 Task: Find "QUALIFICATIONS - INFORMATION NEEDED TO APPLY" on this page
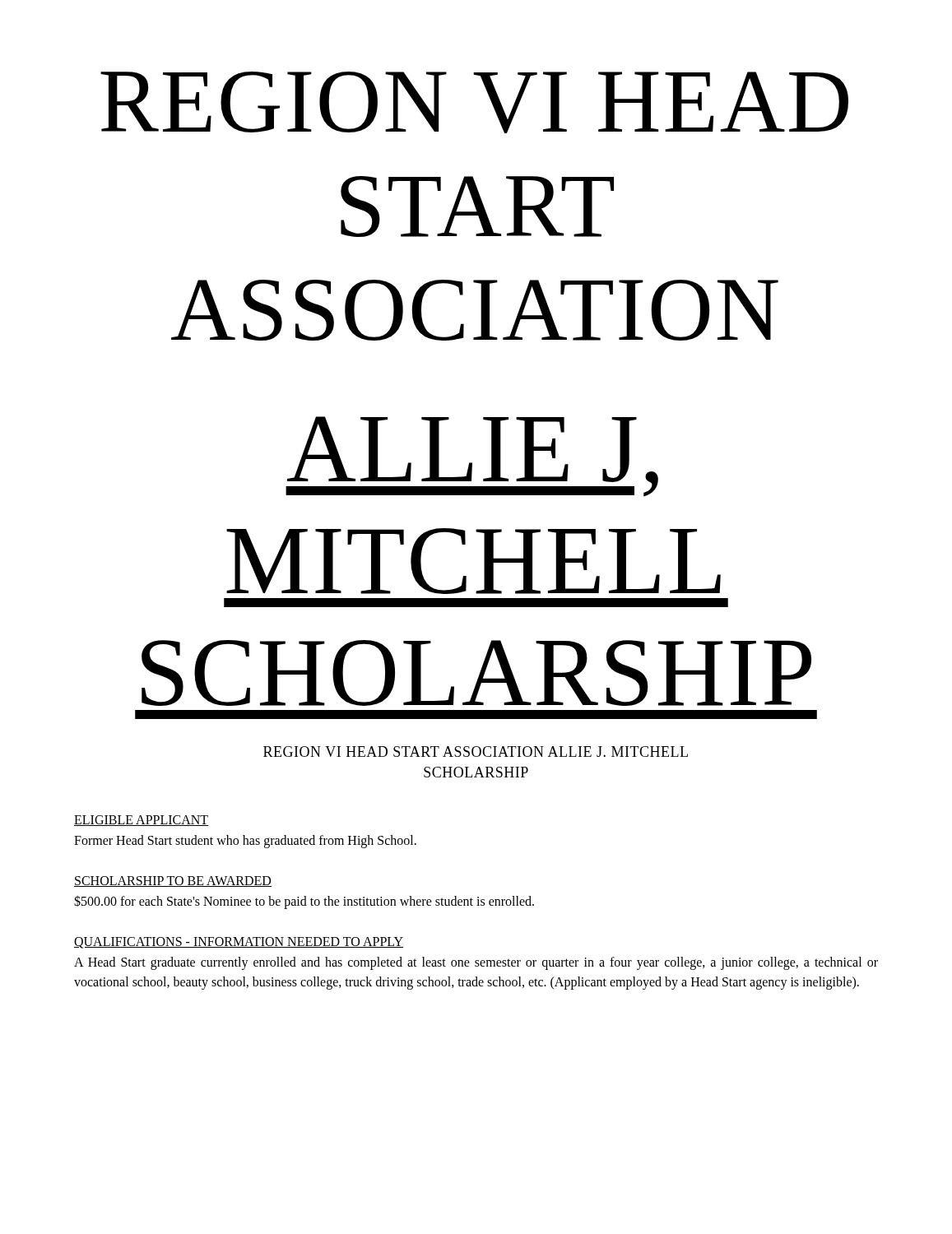click(239, 942)
